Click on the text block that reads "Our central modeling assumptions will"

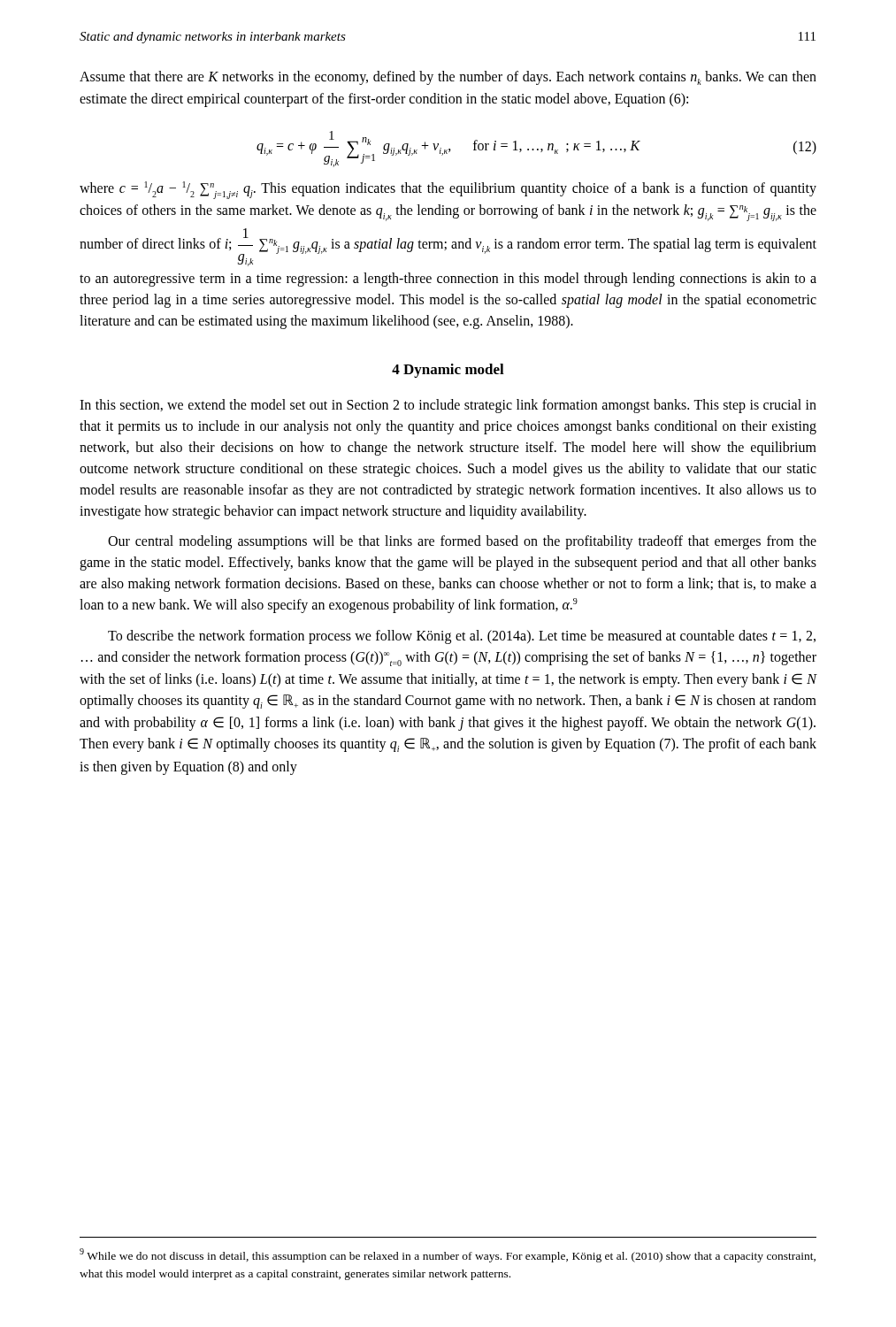point(448,574)
